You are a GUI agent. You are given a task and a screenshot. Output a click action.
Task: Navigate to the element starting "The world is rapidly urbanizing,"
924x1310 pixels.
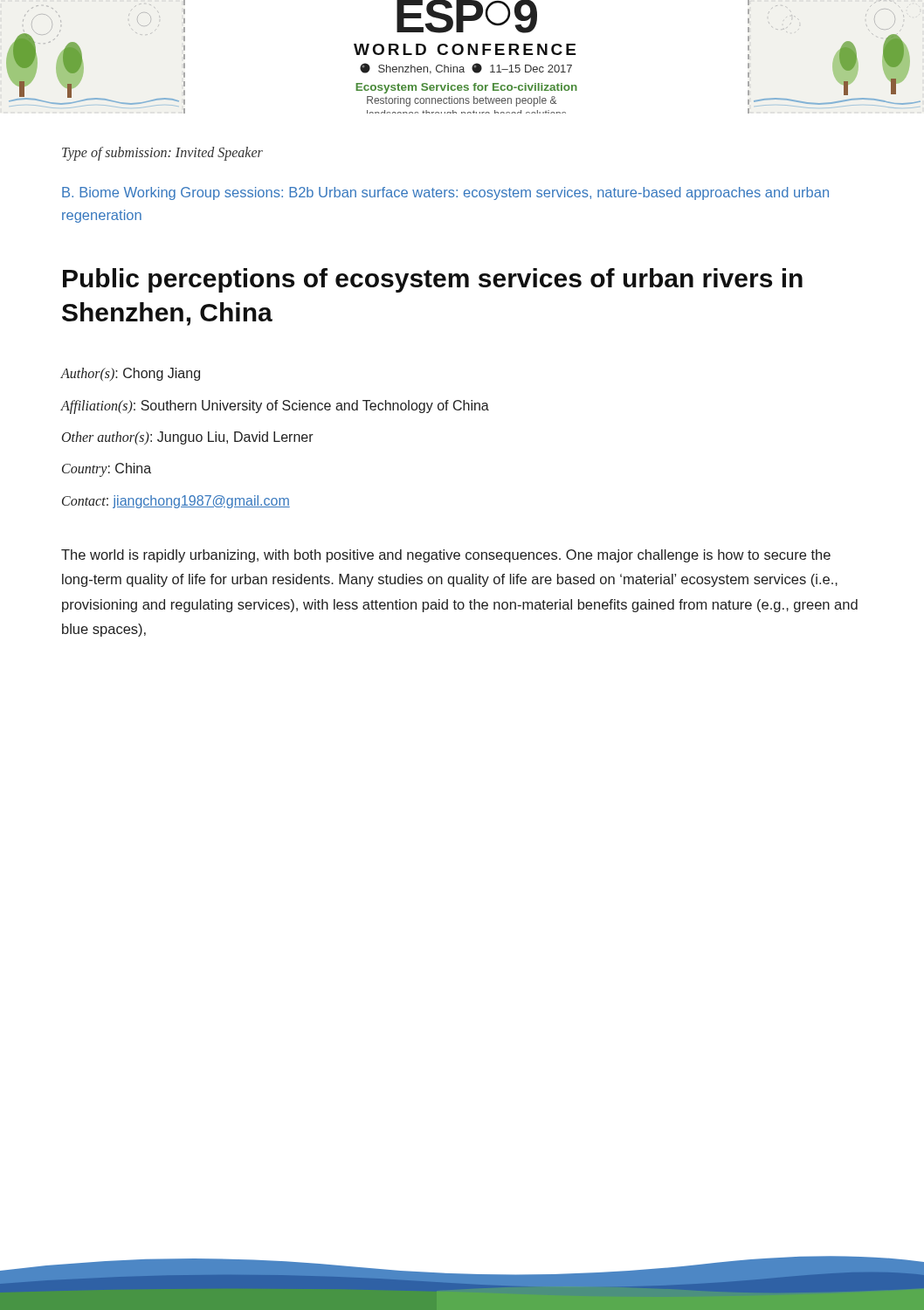coord(460,592)
